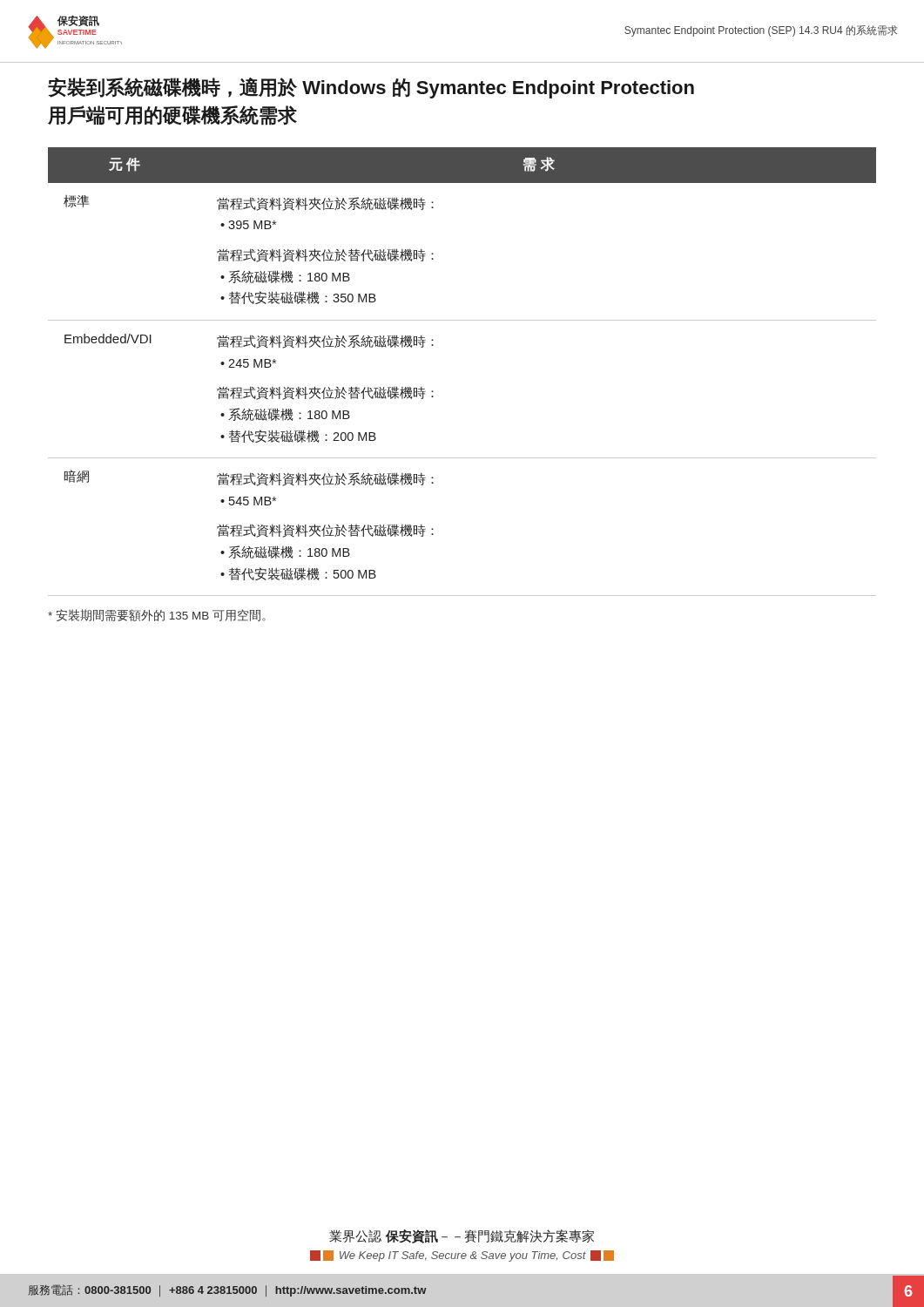Find the table that mentions "元 件"

[x=462, y=372]
